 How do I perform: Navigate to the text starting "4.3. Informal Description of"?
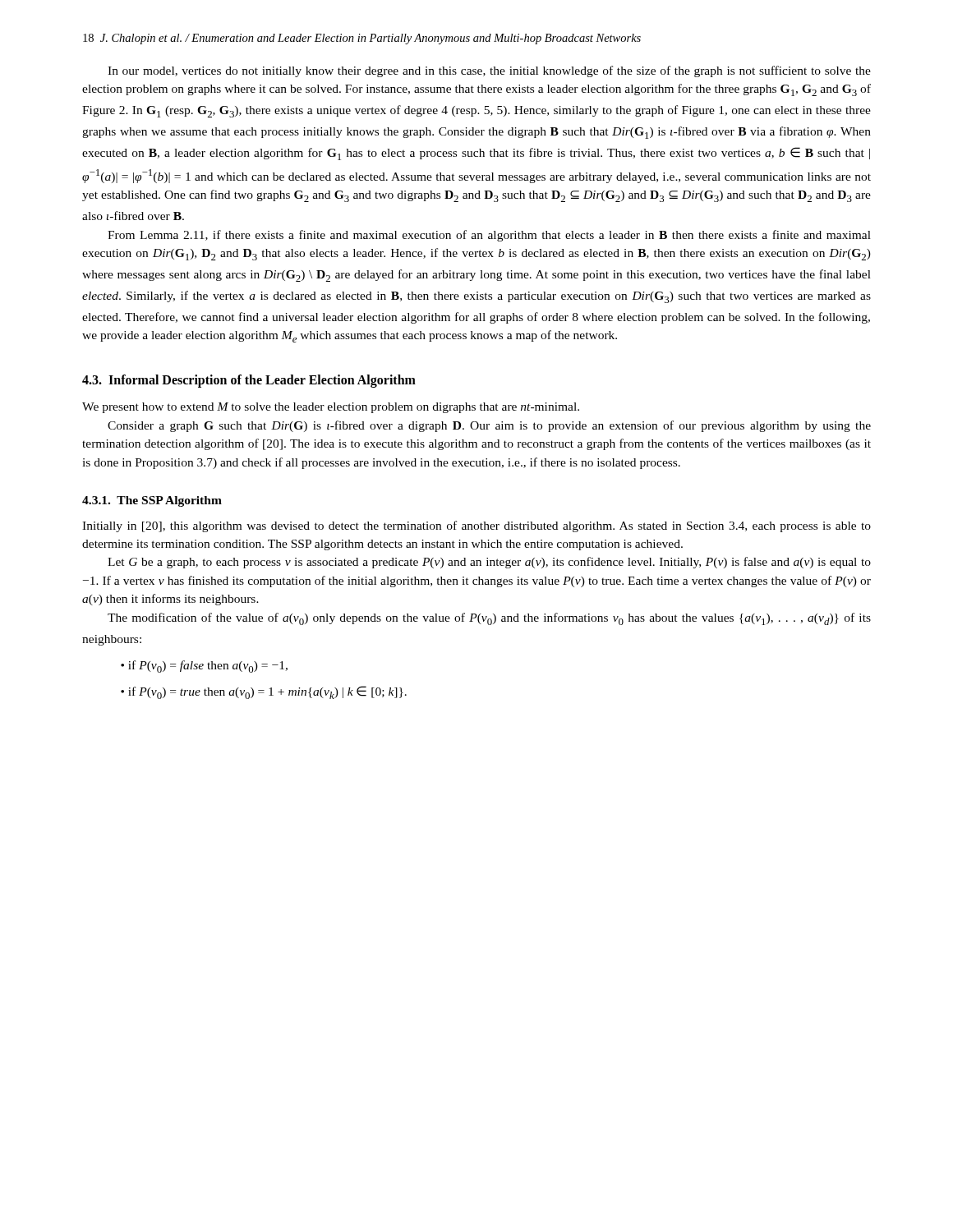point(249,380)
